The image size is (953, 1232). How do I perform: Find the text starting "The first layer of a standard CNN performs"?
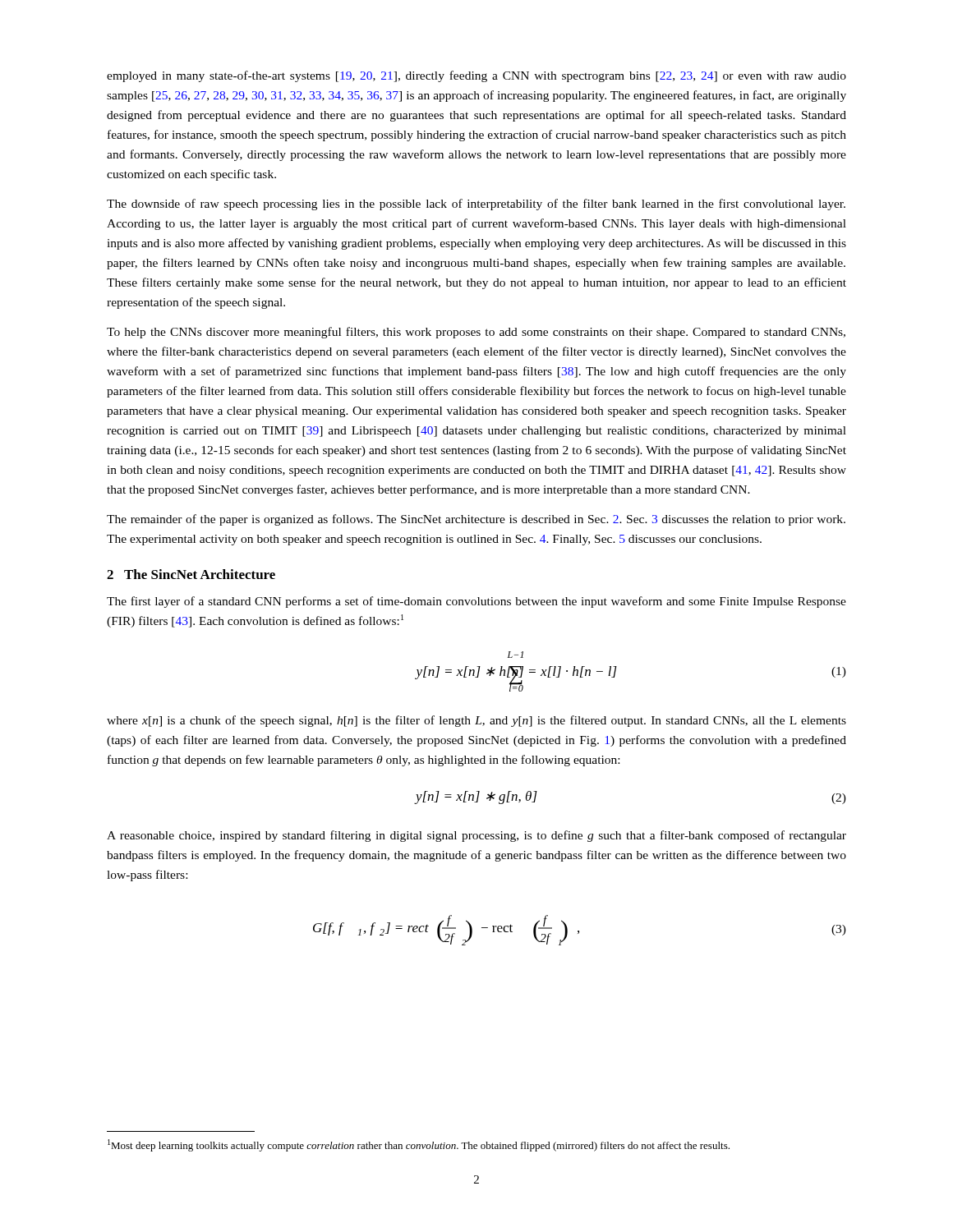point(476,611)
